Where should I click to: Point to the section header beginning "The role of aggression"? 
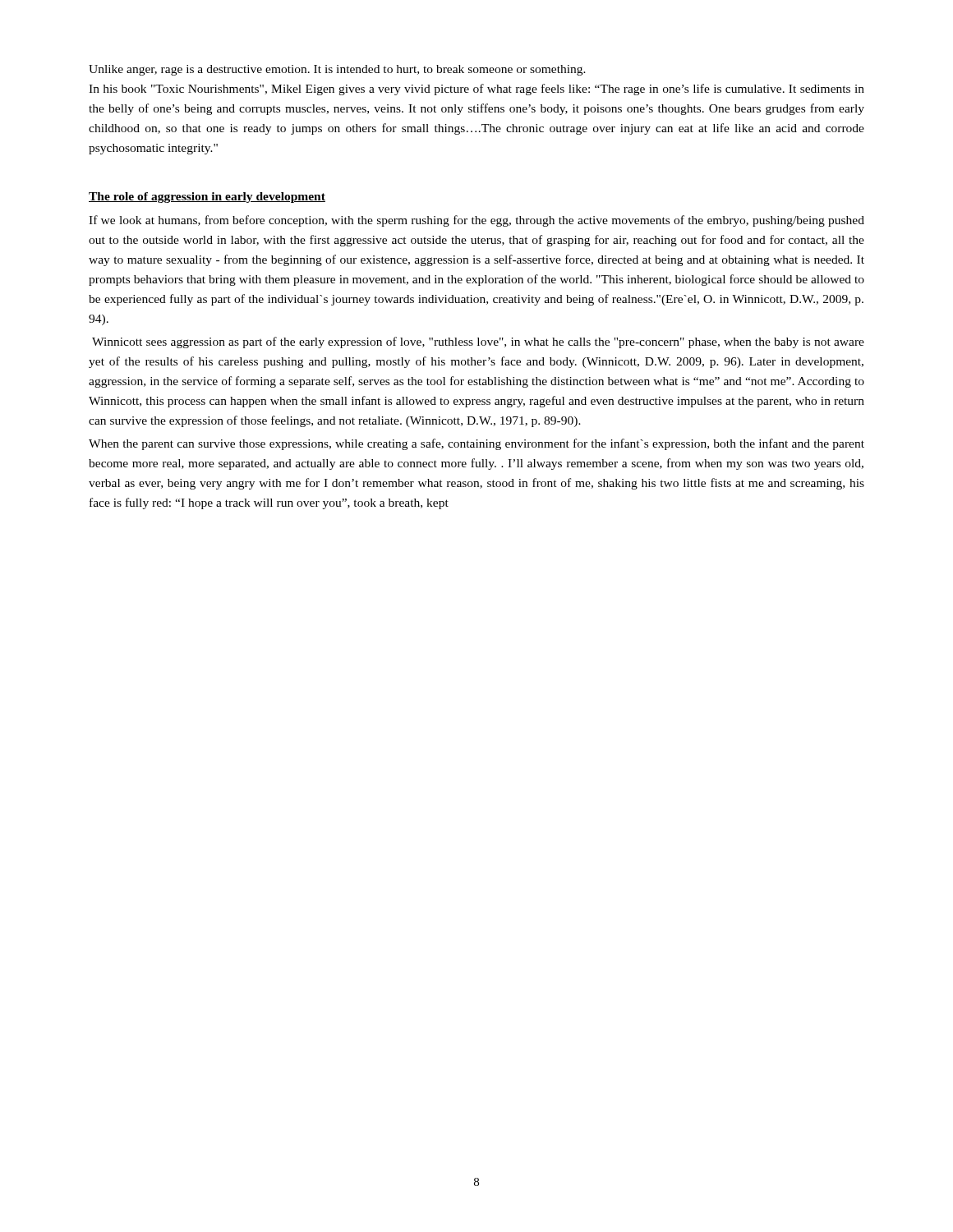coord(207,196)
